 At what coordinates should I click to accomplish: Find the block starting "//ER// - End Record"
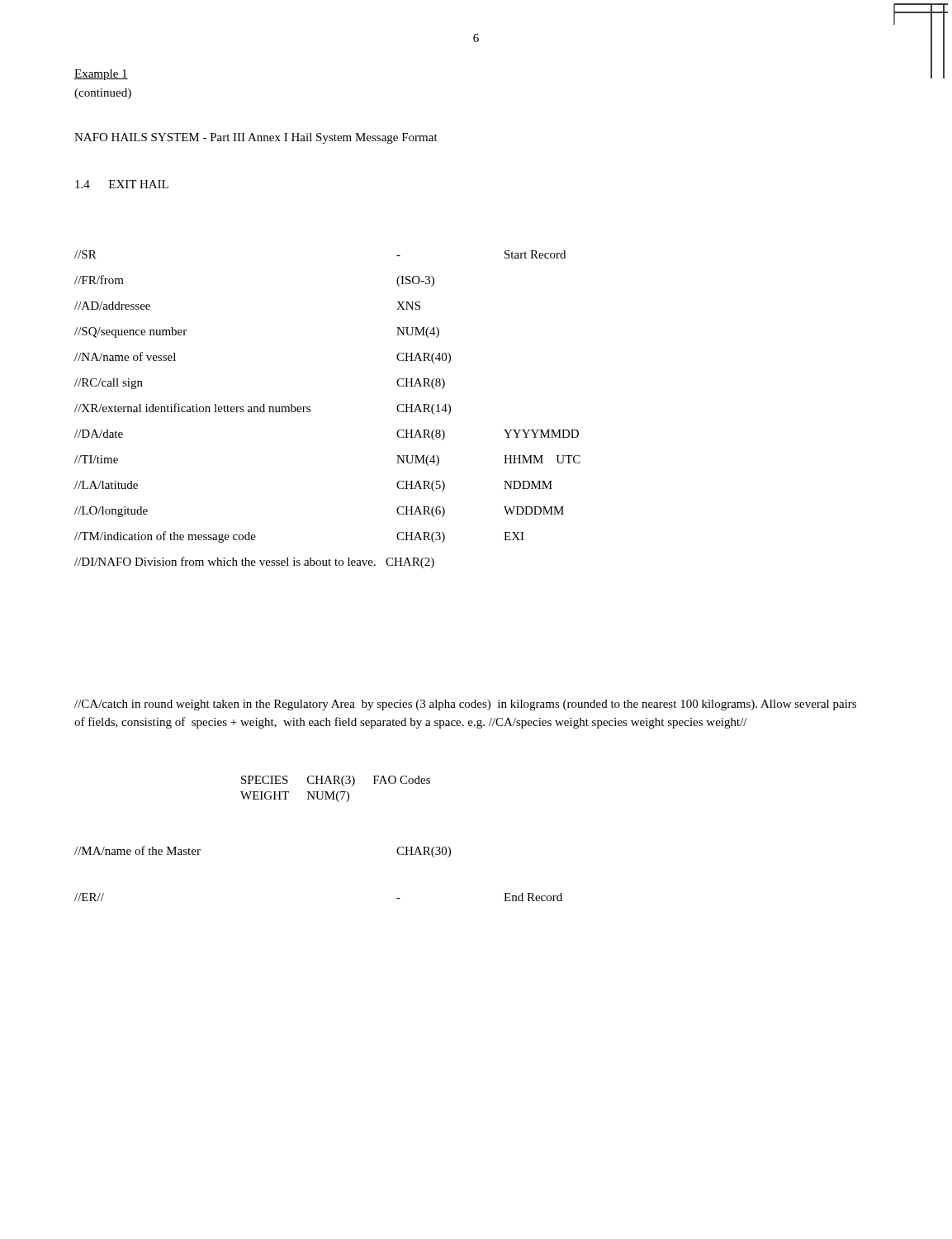95,897
